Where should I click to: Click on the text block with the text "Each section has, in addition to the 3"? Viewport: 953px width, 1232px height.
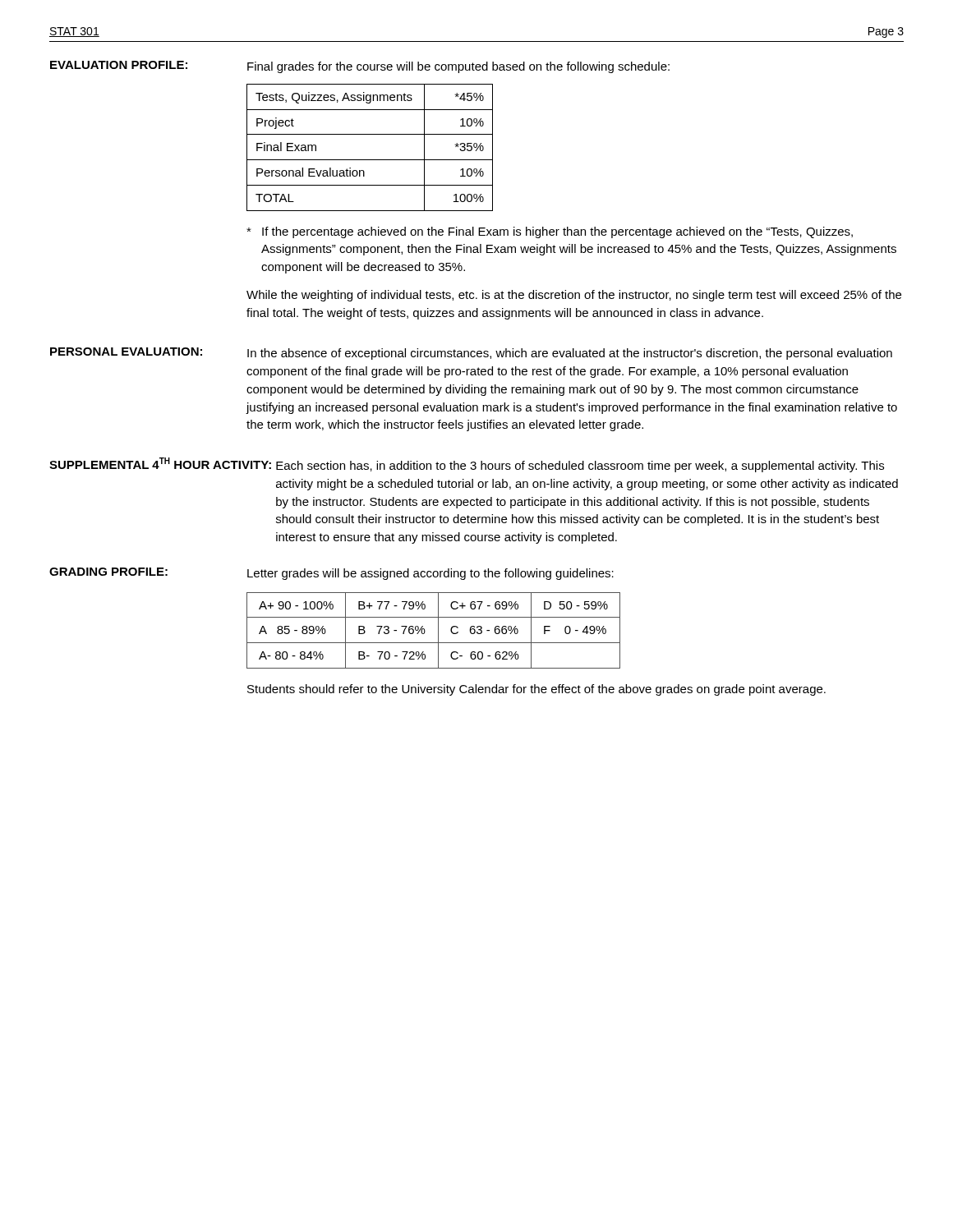click(x=587, y=501)
